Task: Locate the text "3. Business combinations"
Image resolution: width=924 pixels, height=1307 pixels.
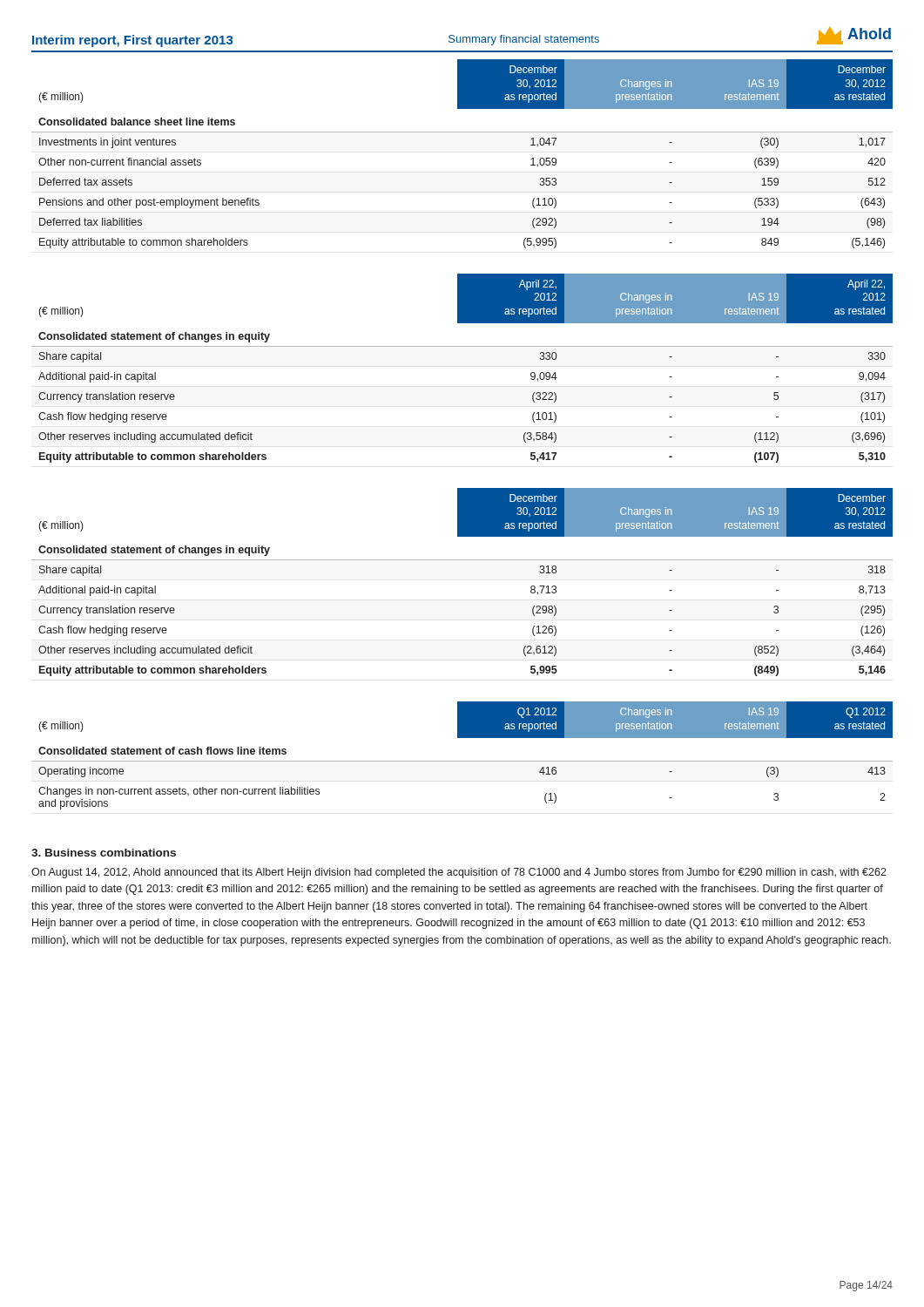Action: click(x=104, y=853)
